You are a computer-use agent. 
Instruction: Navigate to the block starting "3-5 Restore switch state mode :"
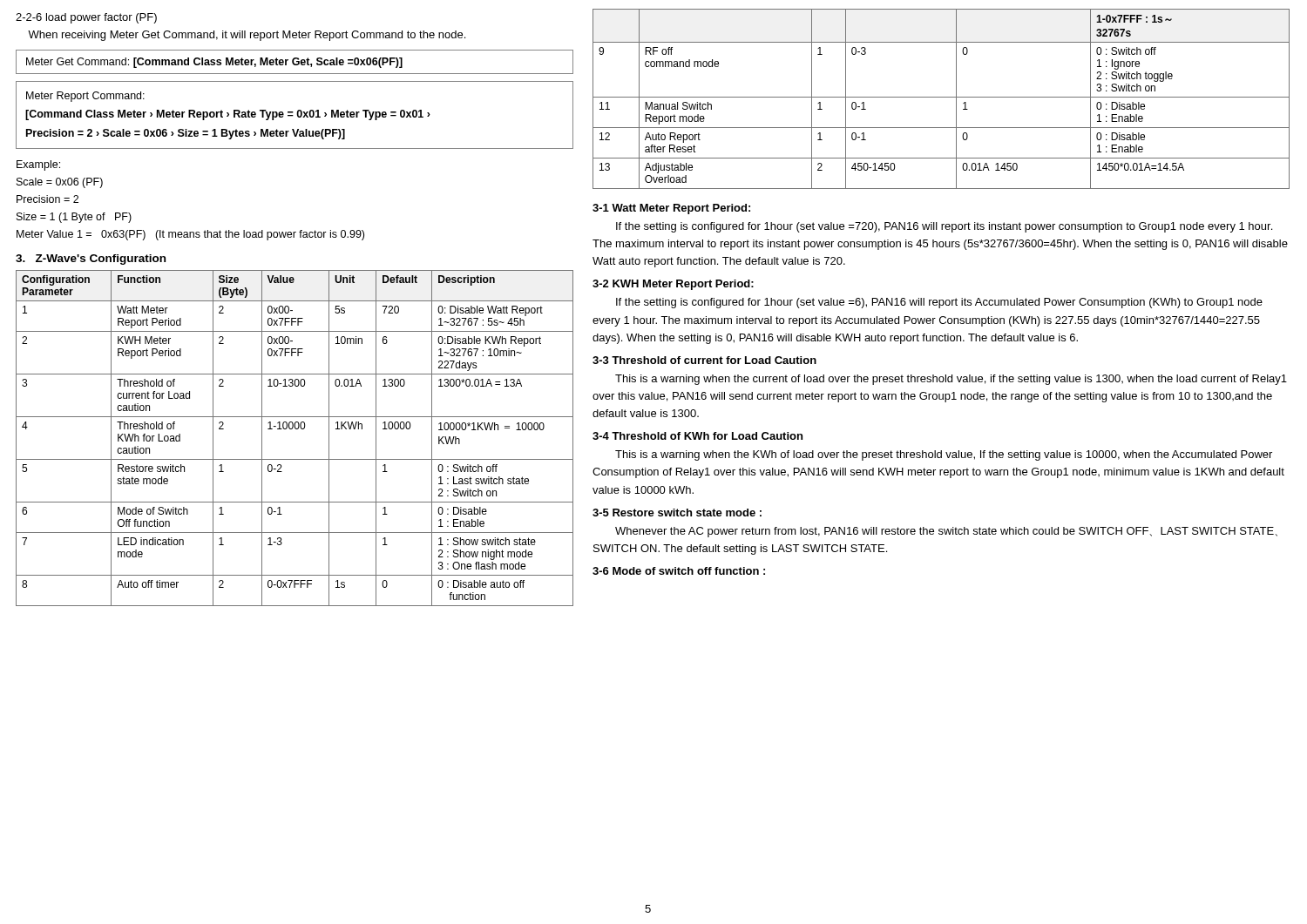click(x=677, y=512)
